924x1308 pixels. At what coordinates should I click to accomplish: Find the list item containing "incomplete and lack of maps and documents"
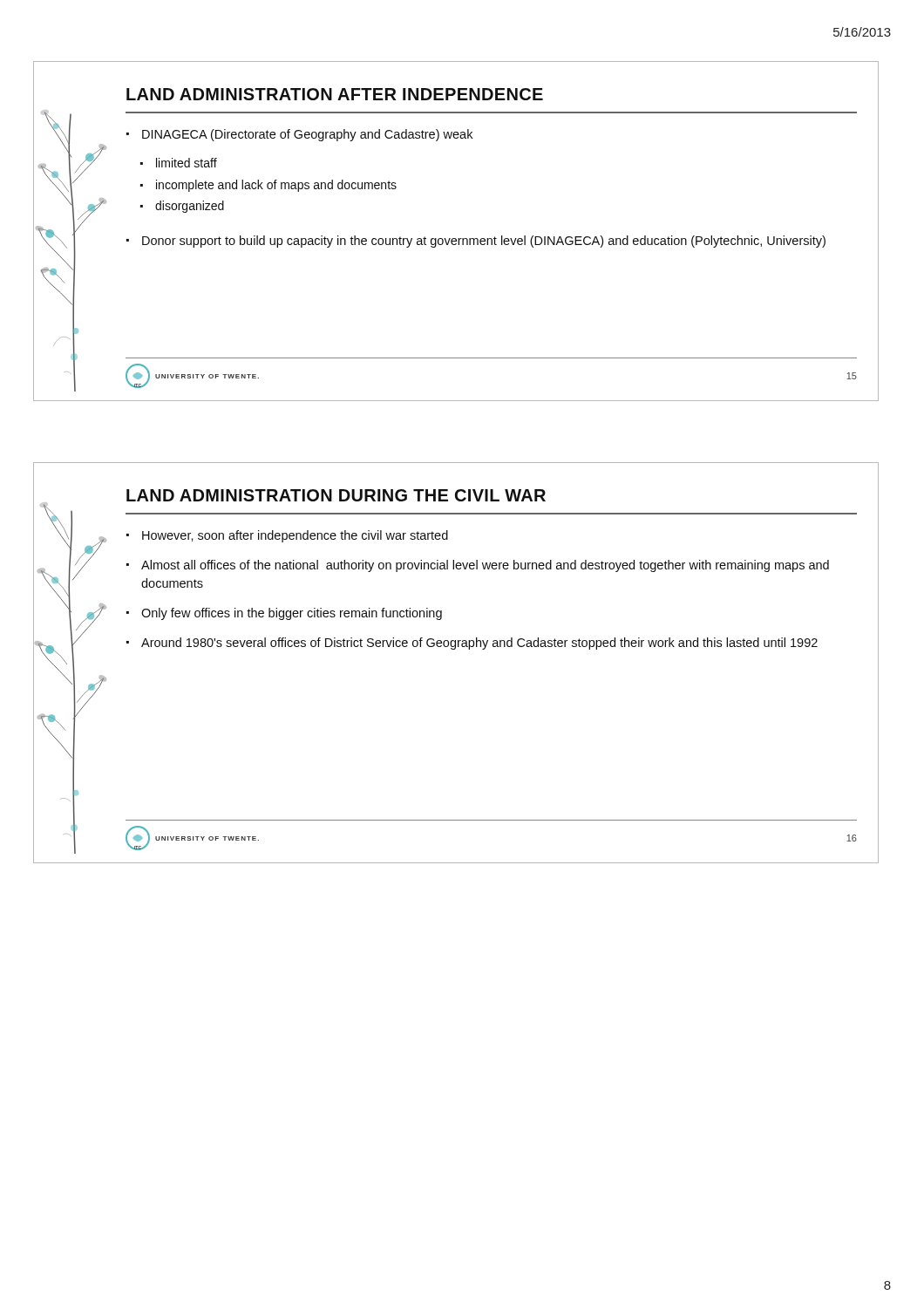(268, 186)
